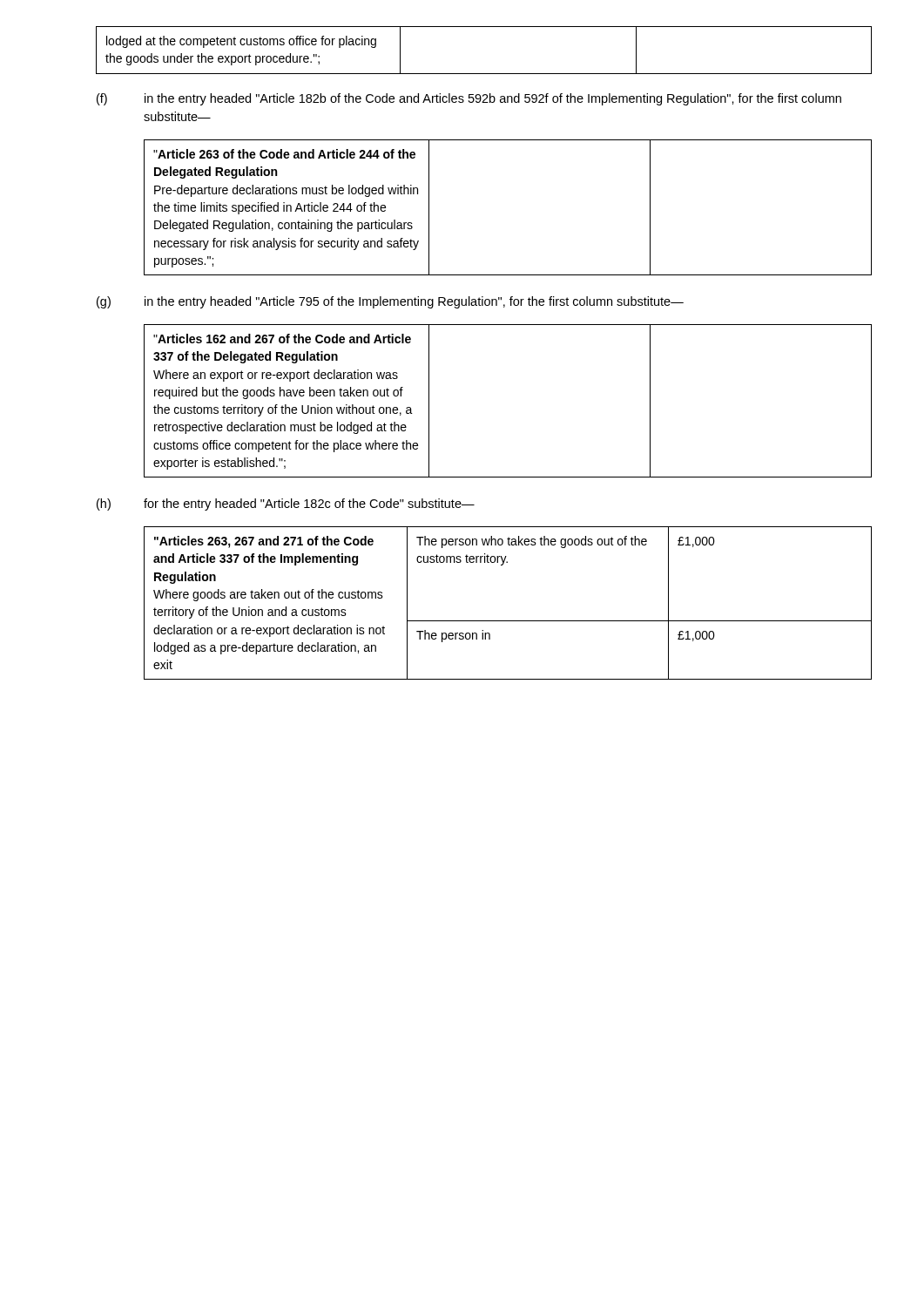Find the table that mentions "" Article 263"

click(508, 207)
